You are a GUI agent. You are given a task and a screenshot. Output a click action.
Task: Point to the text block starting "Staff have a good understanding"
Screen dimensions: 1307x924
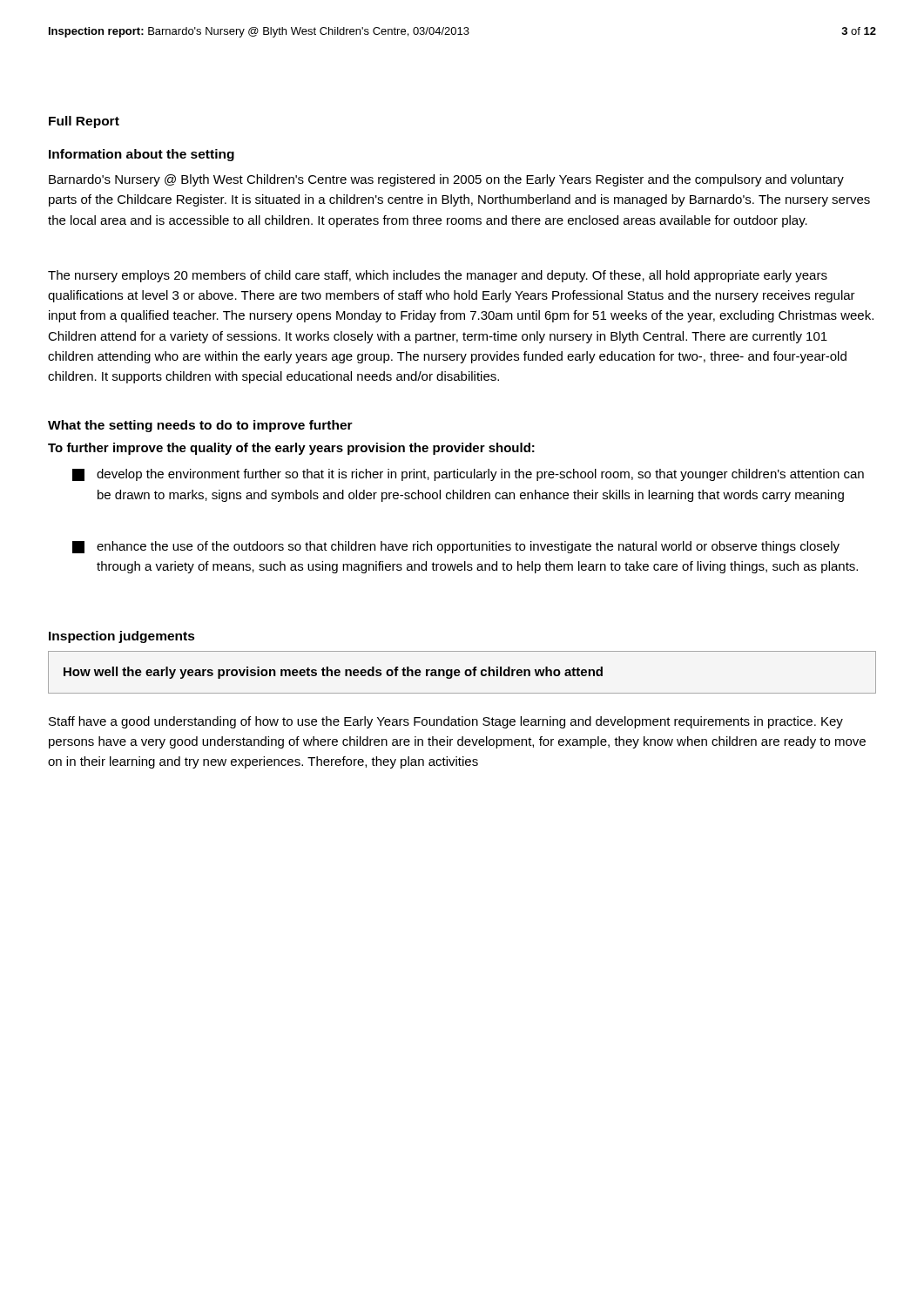click(x=457, y=741)
